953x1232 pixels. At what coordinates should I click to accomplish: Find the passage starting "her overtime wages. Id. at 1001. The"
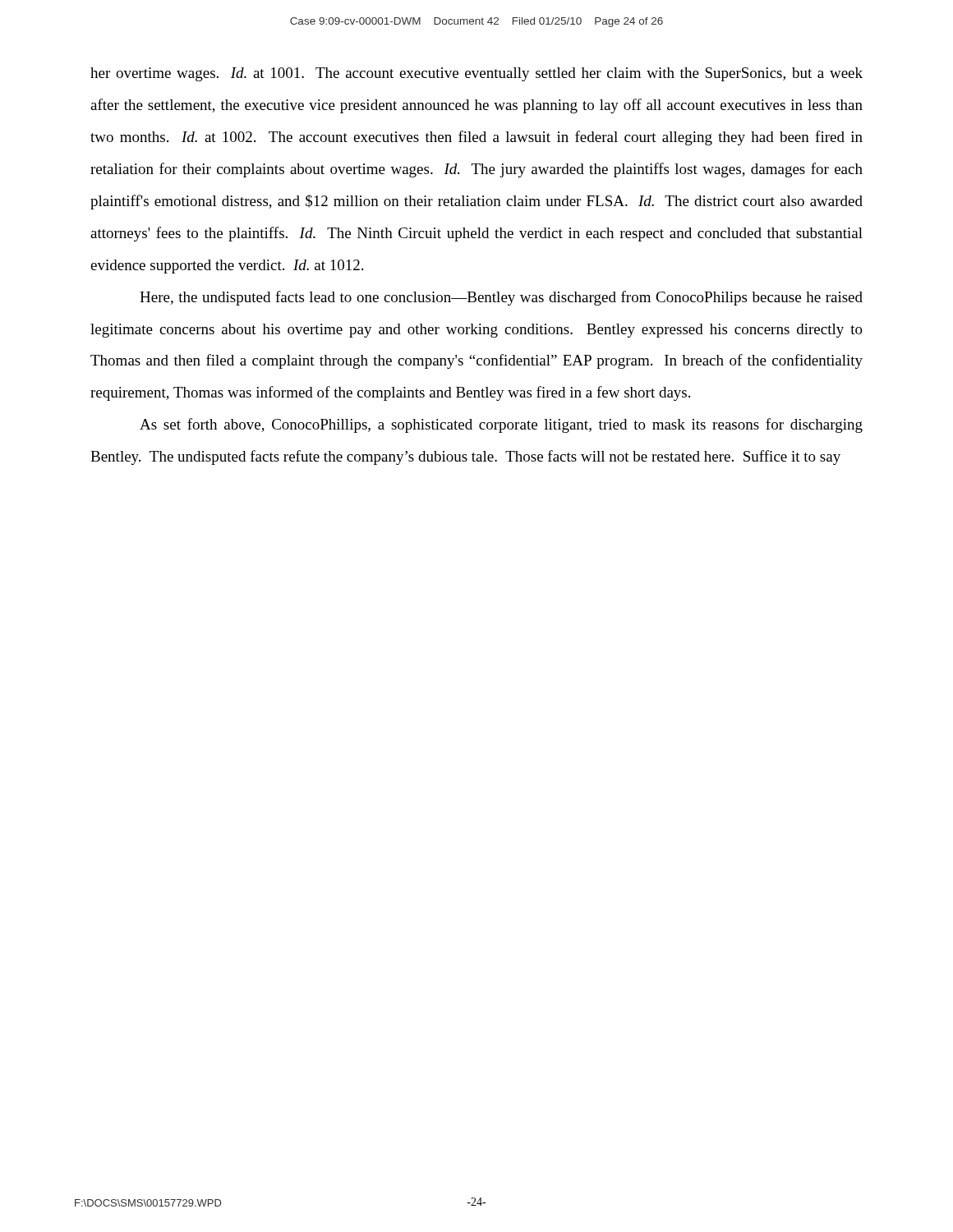[476, 74]
